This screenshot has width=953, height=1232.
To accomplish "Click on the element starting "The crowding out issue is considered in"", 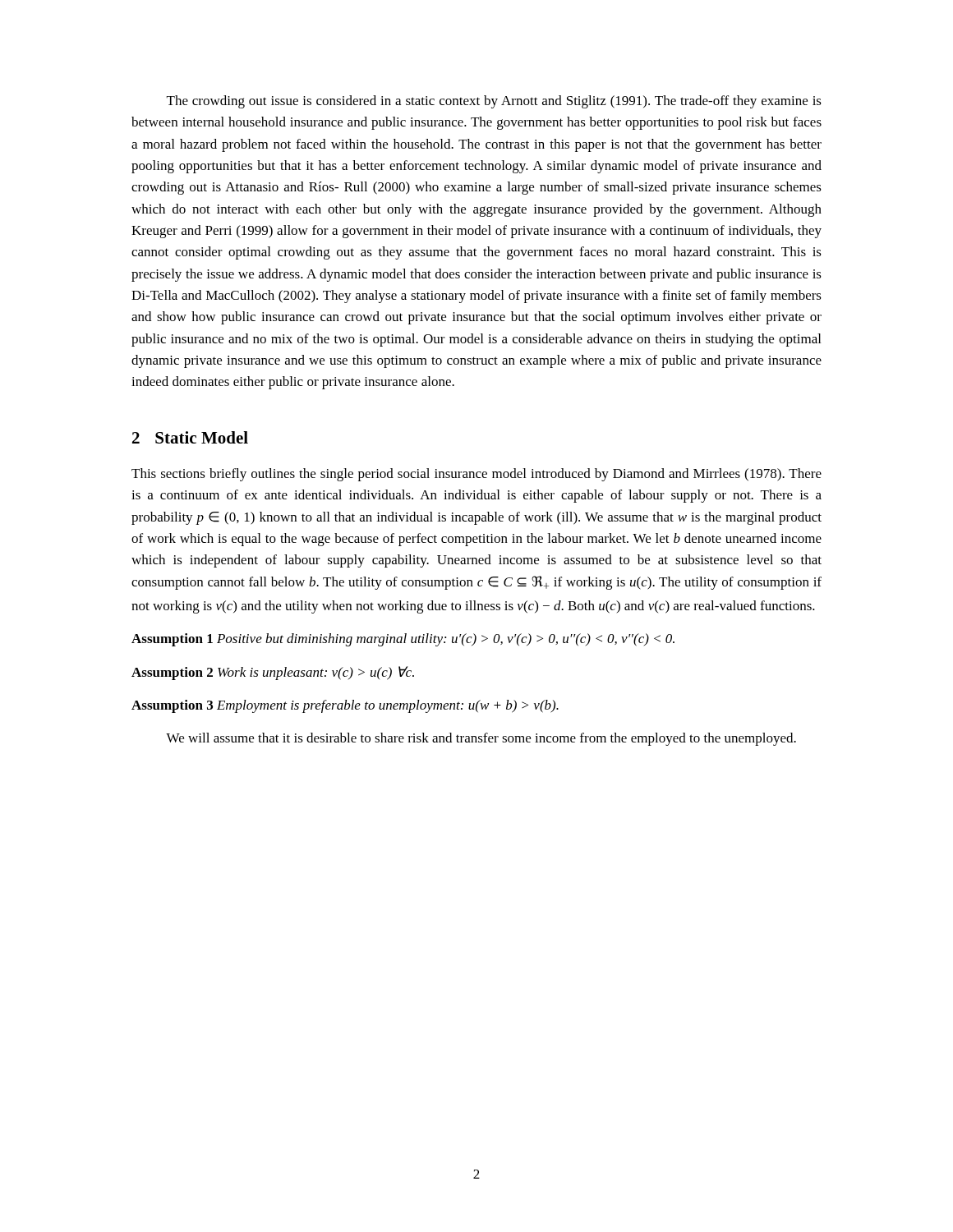I will (476, 242).
